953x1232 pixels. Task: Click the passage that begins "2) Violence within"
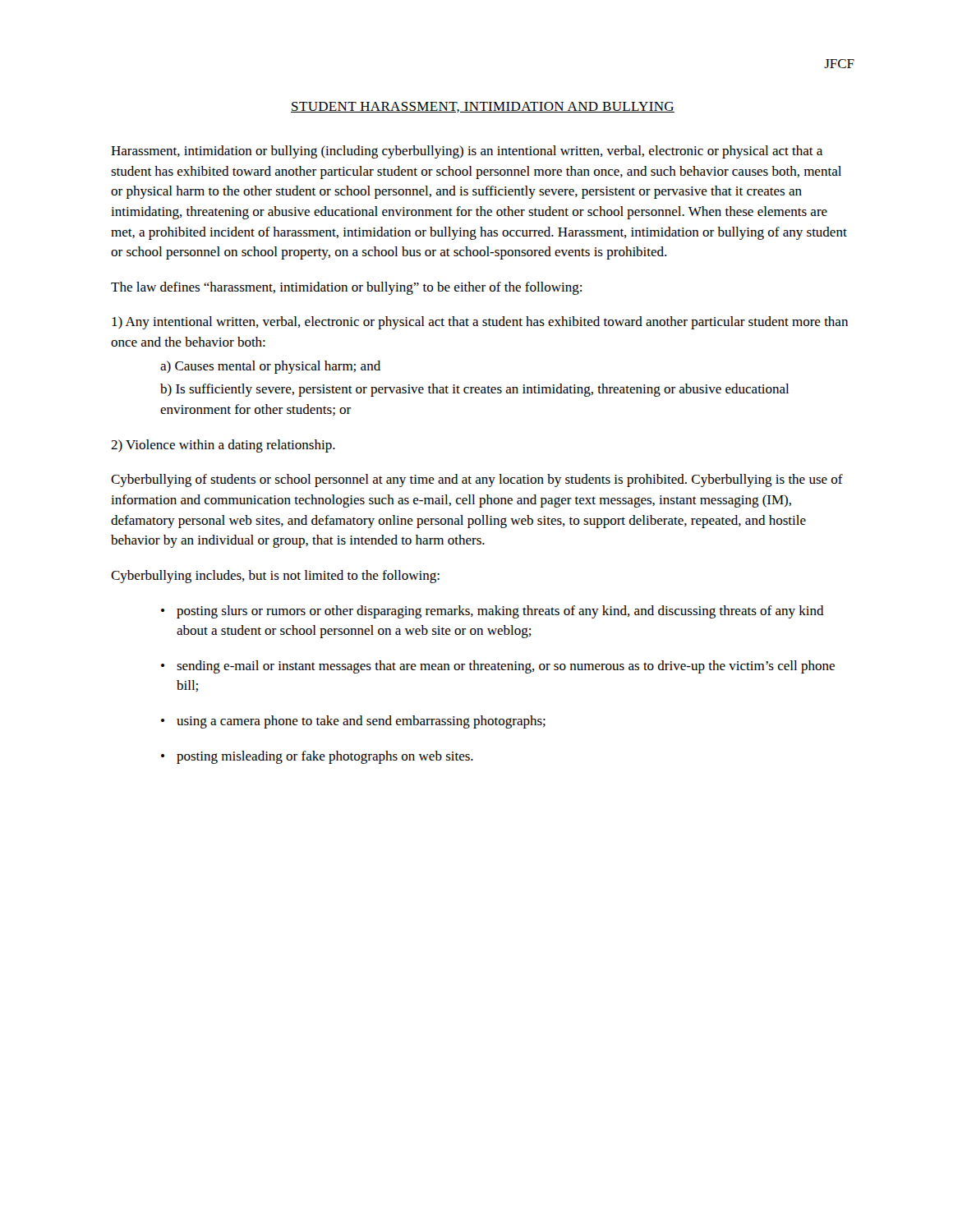coord(223,445)
